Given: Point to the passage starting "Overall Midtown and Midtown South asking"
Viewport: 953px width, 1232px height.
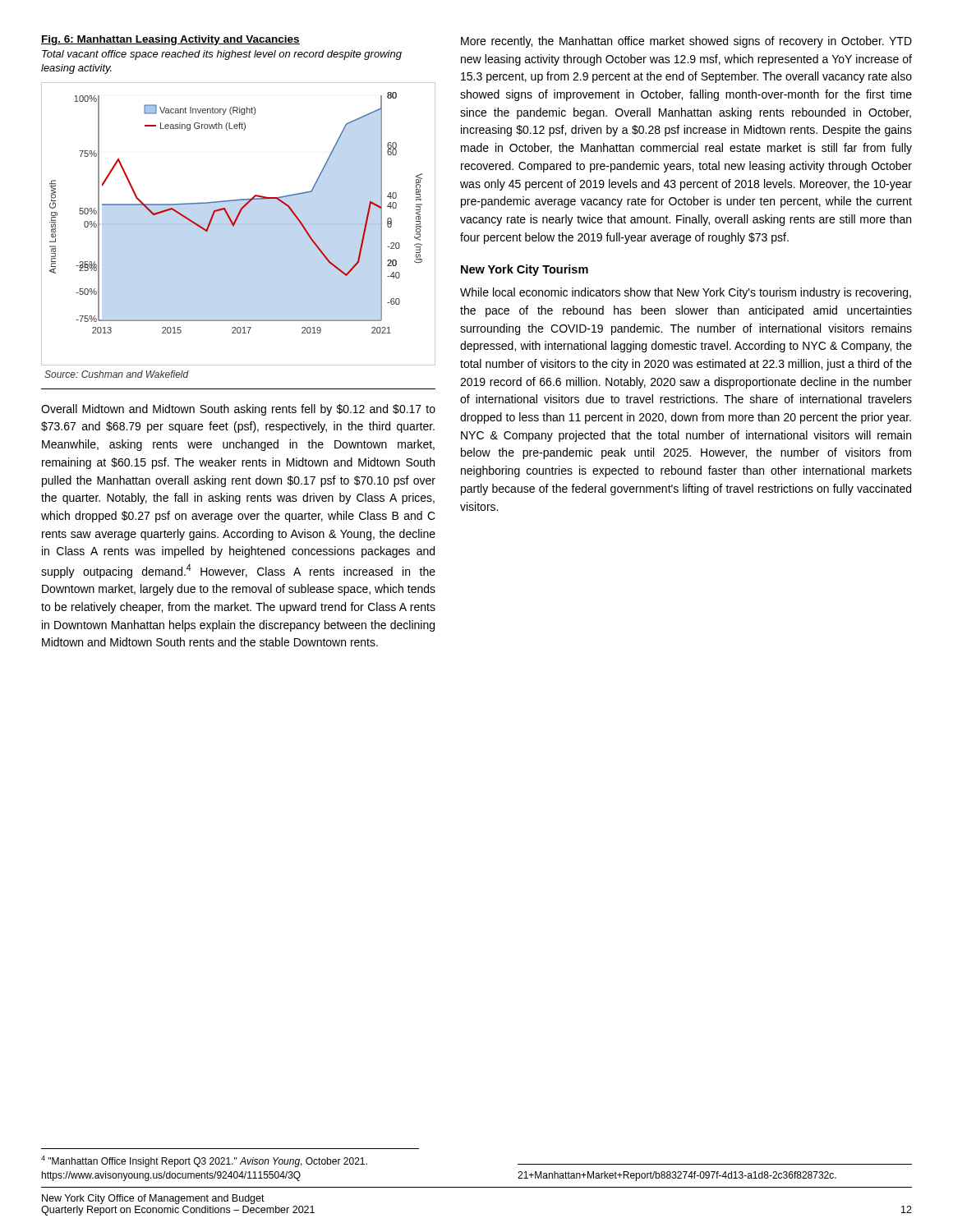Looking at the screenshot, I should 238,526.
